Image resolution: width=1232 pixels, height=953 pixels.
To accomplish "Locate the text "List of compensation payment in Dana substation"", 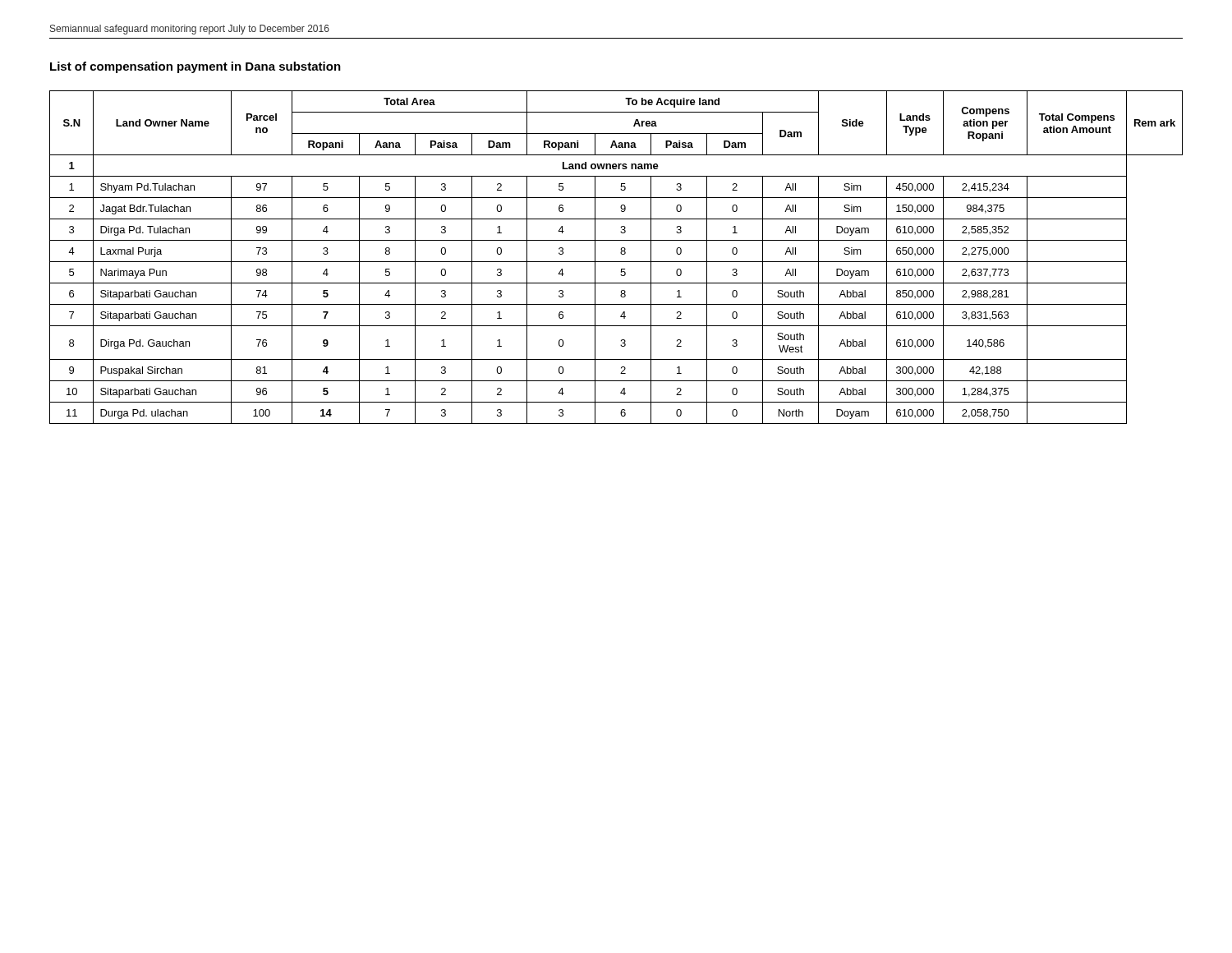I will point(195,66).
